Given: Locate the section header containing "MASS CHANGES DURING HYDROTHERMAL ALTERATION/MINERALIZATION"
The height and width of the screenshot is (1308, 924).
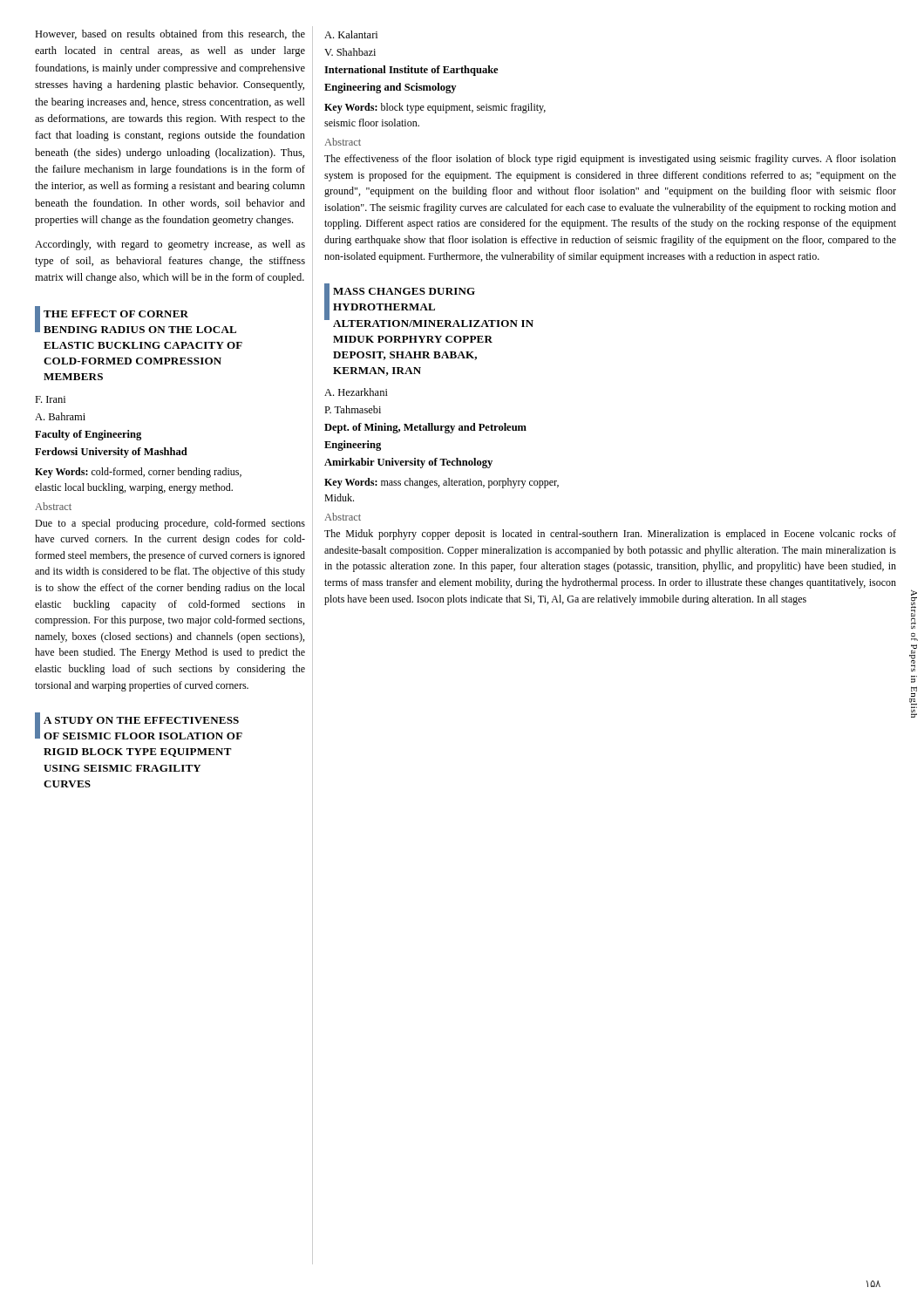Looking at the screenshot, I should point(433,331).
